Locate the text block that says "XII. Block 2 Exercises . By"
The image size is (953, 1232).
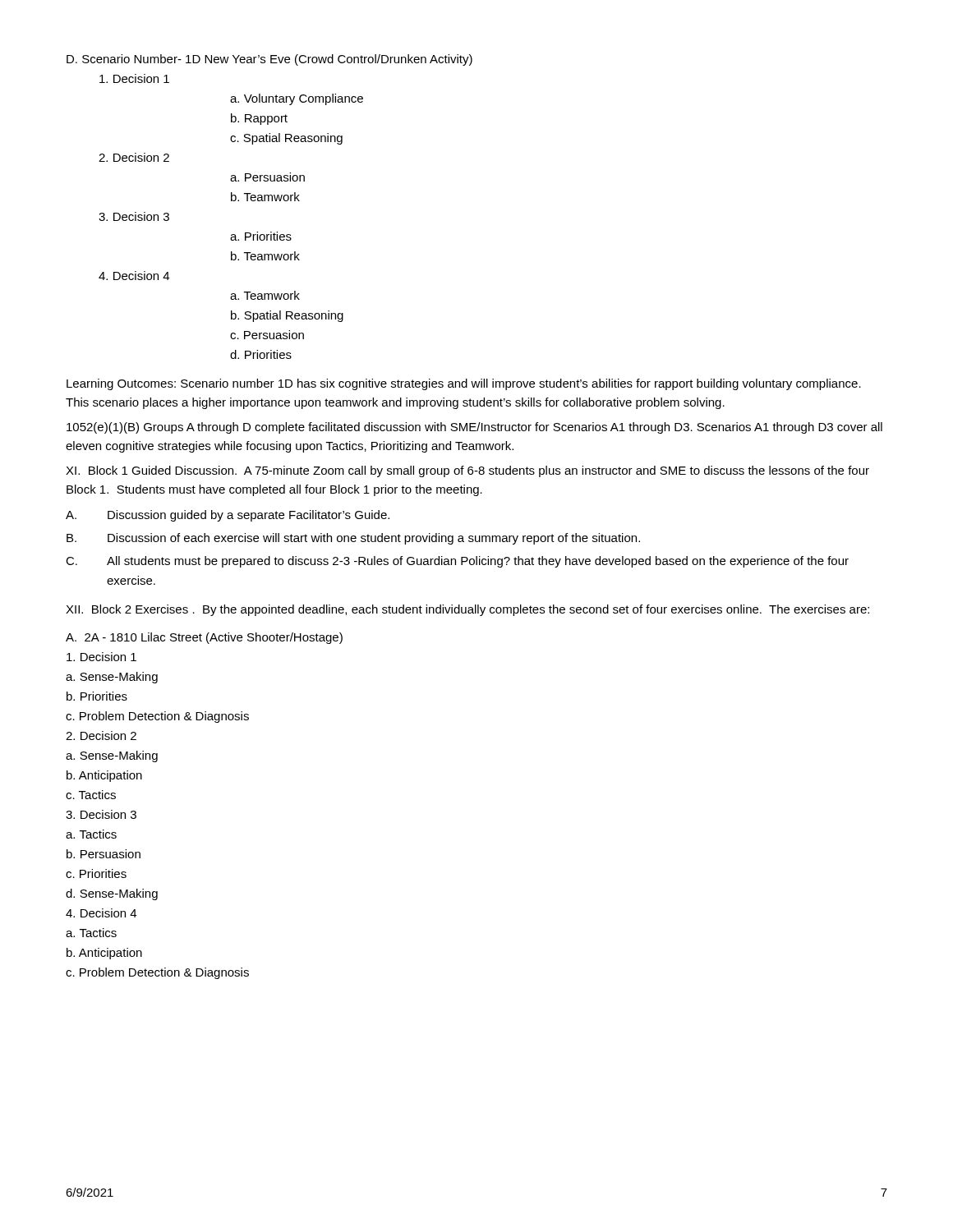click(x=468, y=609)
